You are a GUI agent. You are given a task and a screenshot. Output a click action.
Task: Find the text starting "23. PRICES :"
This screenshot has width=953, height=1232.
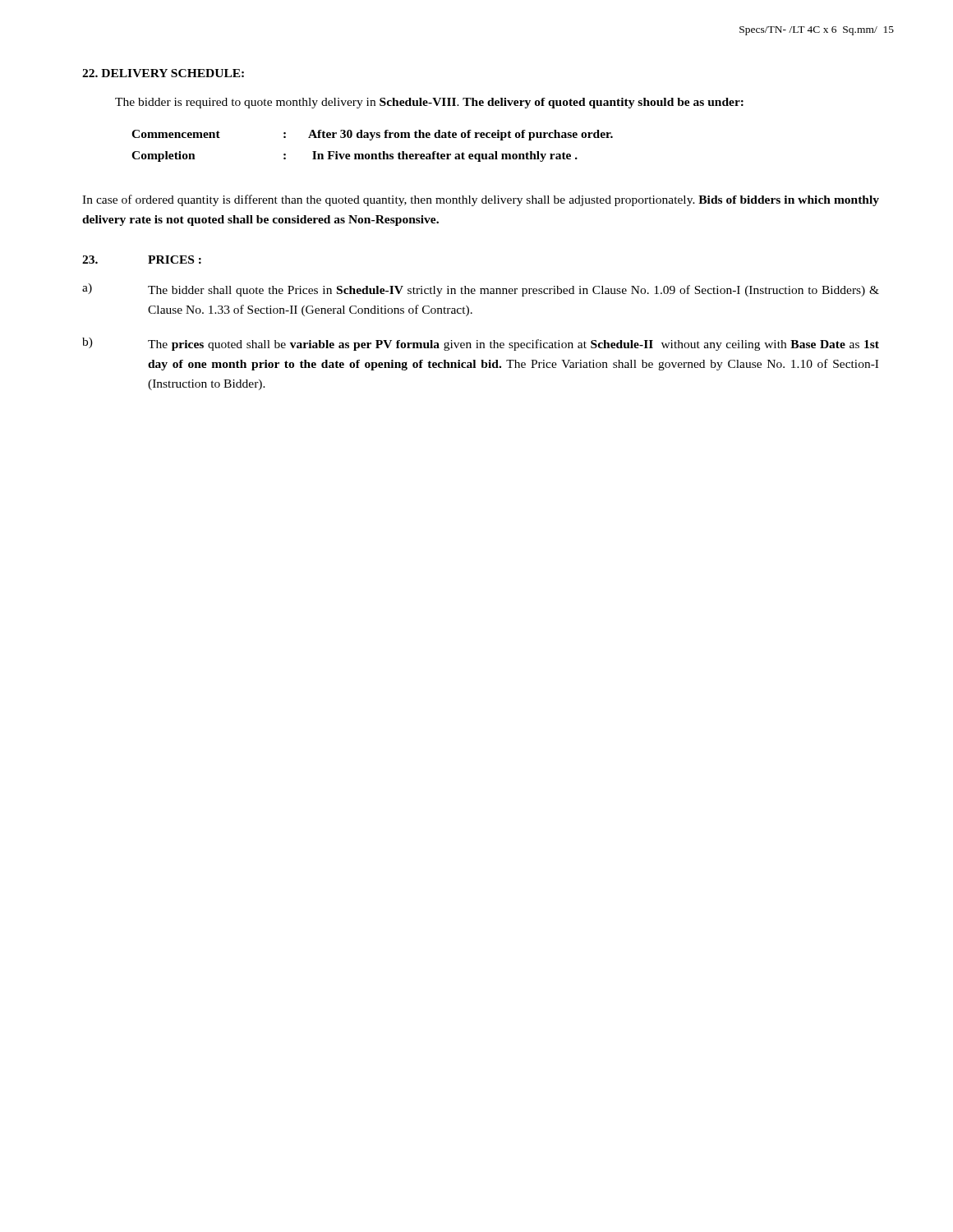click(x=142, y=259)
